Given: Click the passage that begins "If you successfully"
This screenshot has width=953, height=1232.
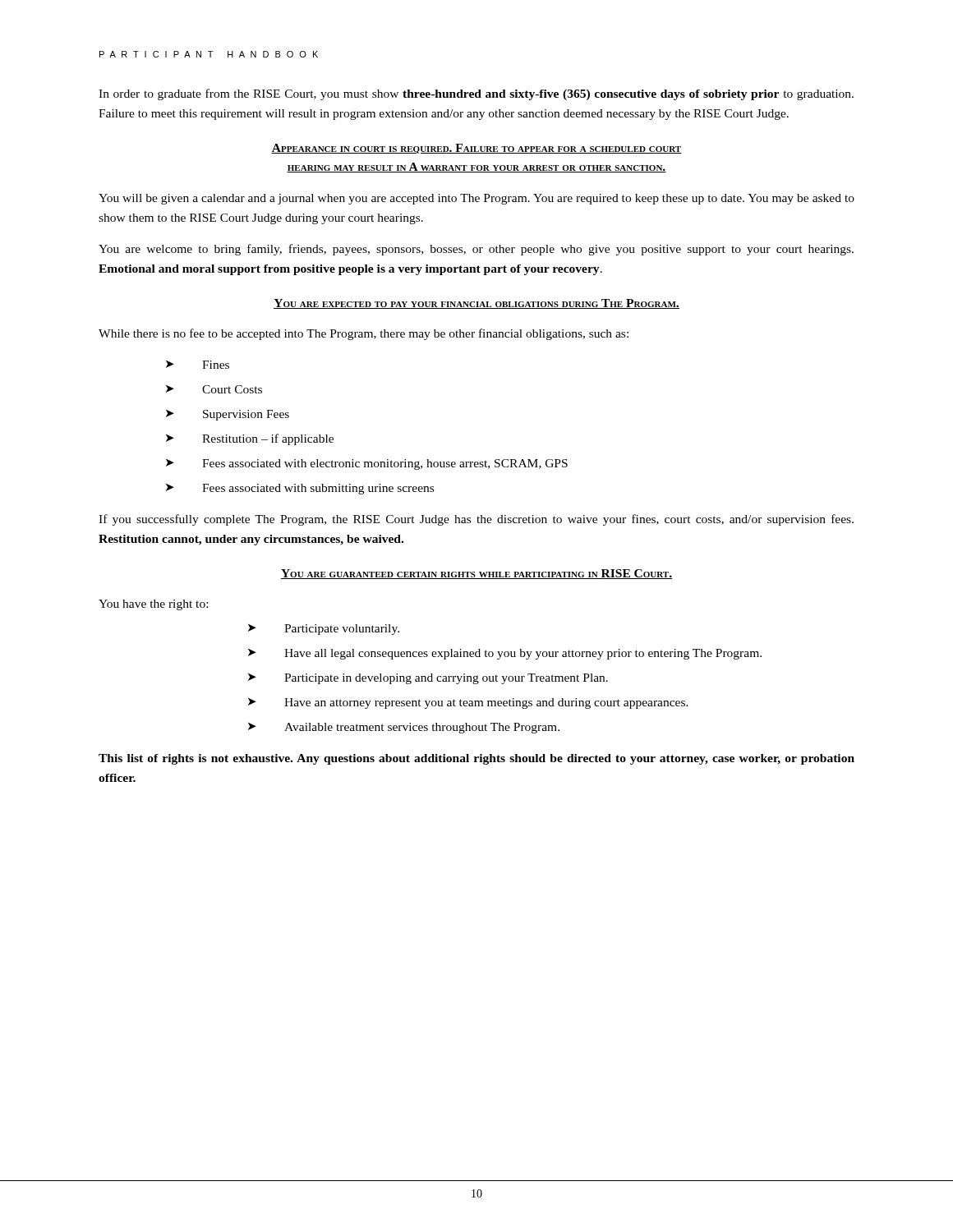Looking at the screenshot, I should [476, 528].
